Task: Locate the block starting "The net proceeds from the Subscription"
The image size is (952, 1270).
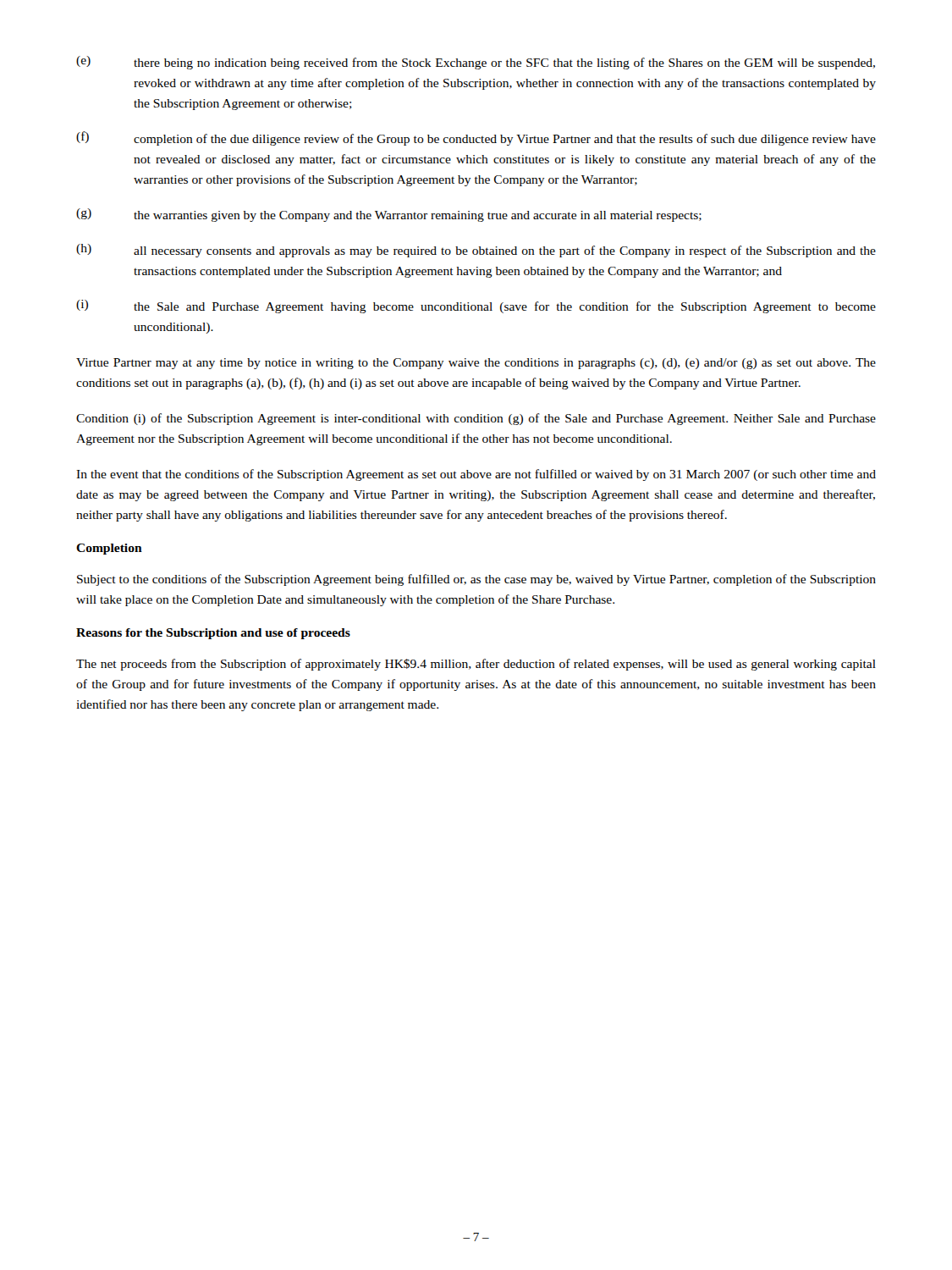Action: point(476,684)
